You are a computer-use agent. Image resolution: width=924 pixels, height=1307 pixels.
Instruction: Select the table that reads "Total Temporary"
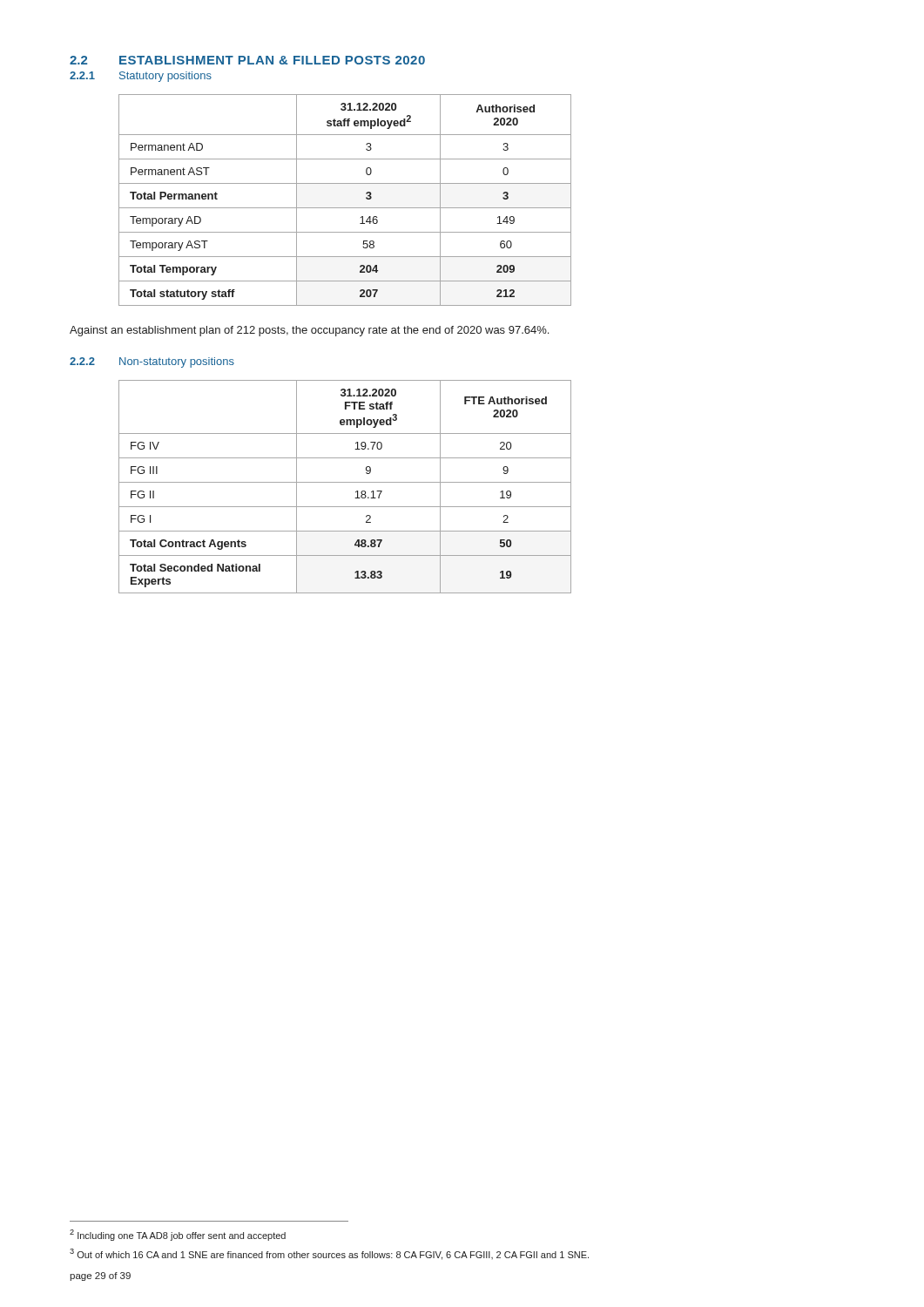[486, 200]
